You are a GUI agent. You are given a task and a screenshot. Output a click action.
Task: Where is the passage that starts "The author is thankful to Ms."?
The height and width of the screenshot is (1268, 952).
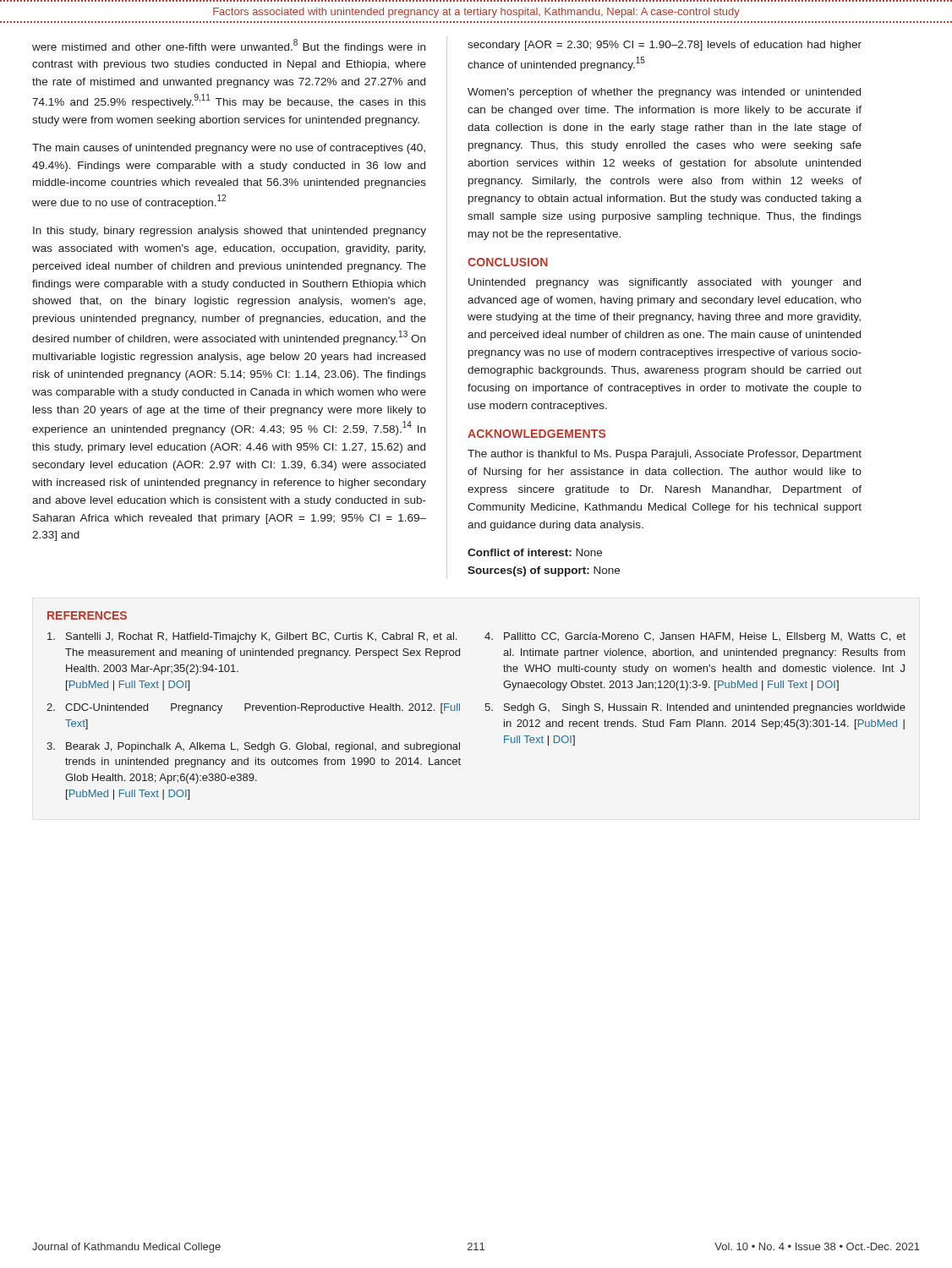665,490
